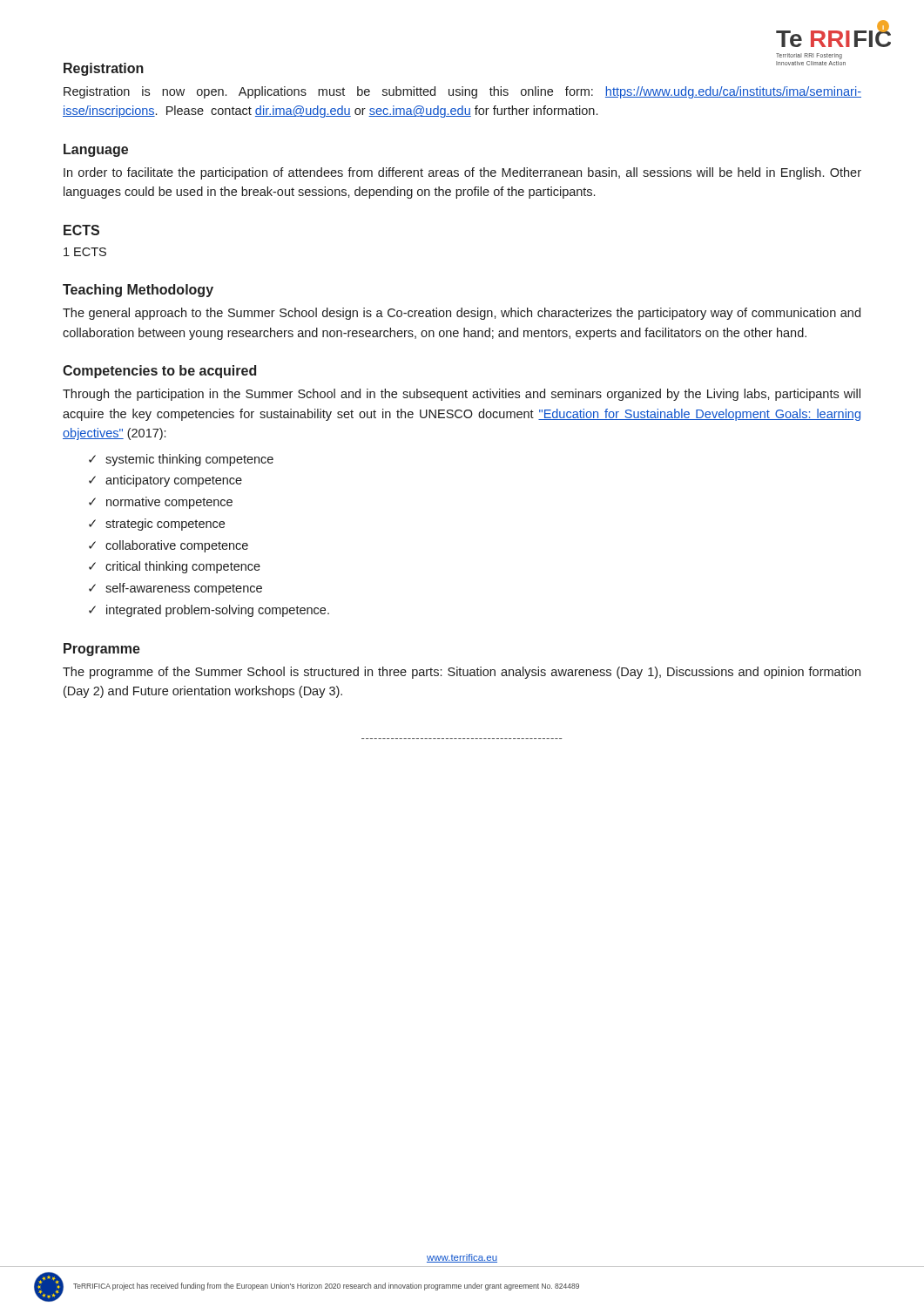Click where it says "critical thinking competence"
This screenshot has height=1307, width=924.
pyautogui.click(x=183, y=567)
